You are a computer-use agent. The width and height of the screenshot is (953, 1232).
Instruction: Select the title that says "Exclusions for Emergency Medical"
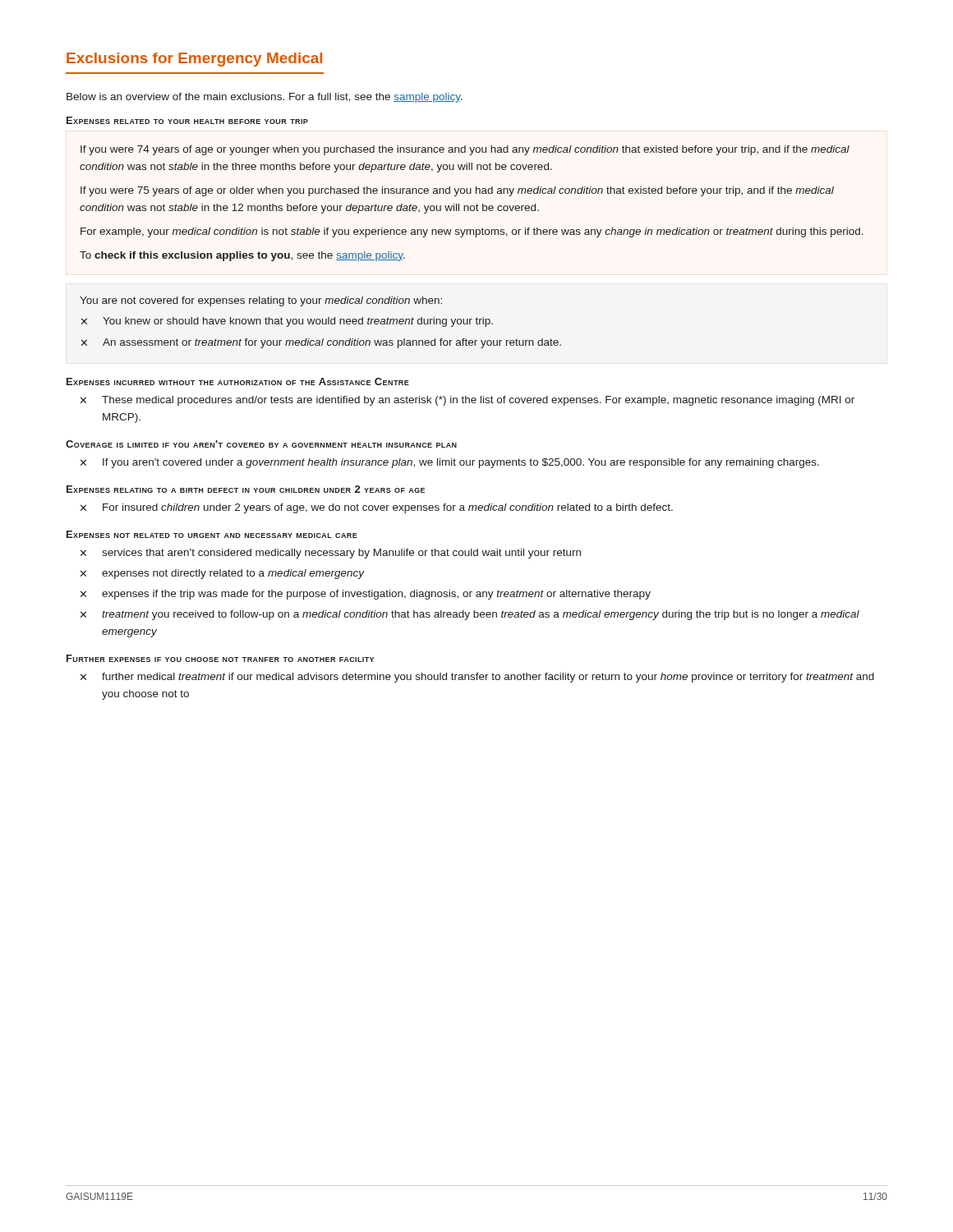coord(195,62)
